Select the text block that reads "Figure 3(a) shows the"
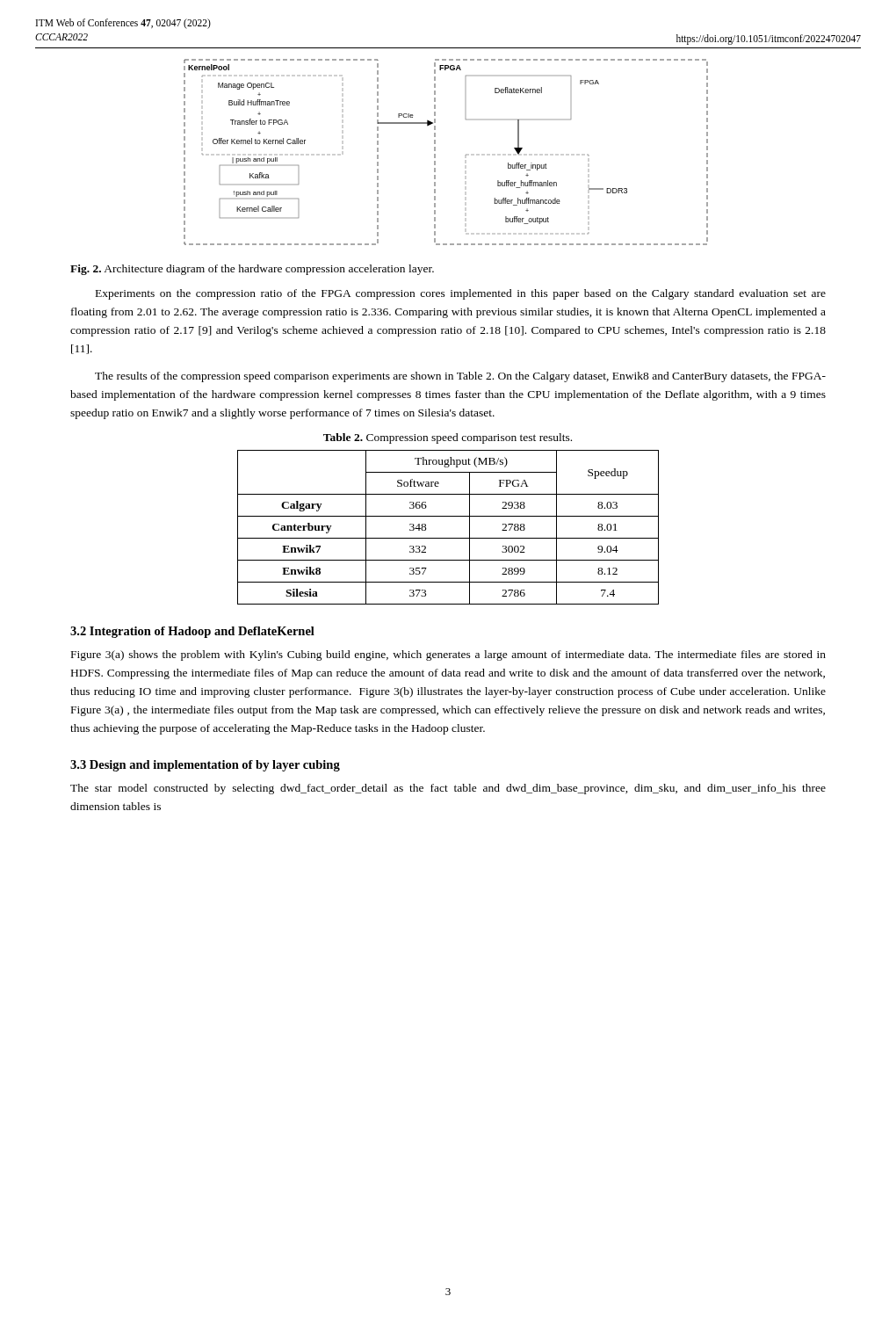Viewport: 896px width, 1318px height. [x=448, y=691]
